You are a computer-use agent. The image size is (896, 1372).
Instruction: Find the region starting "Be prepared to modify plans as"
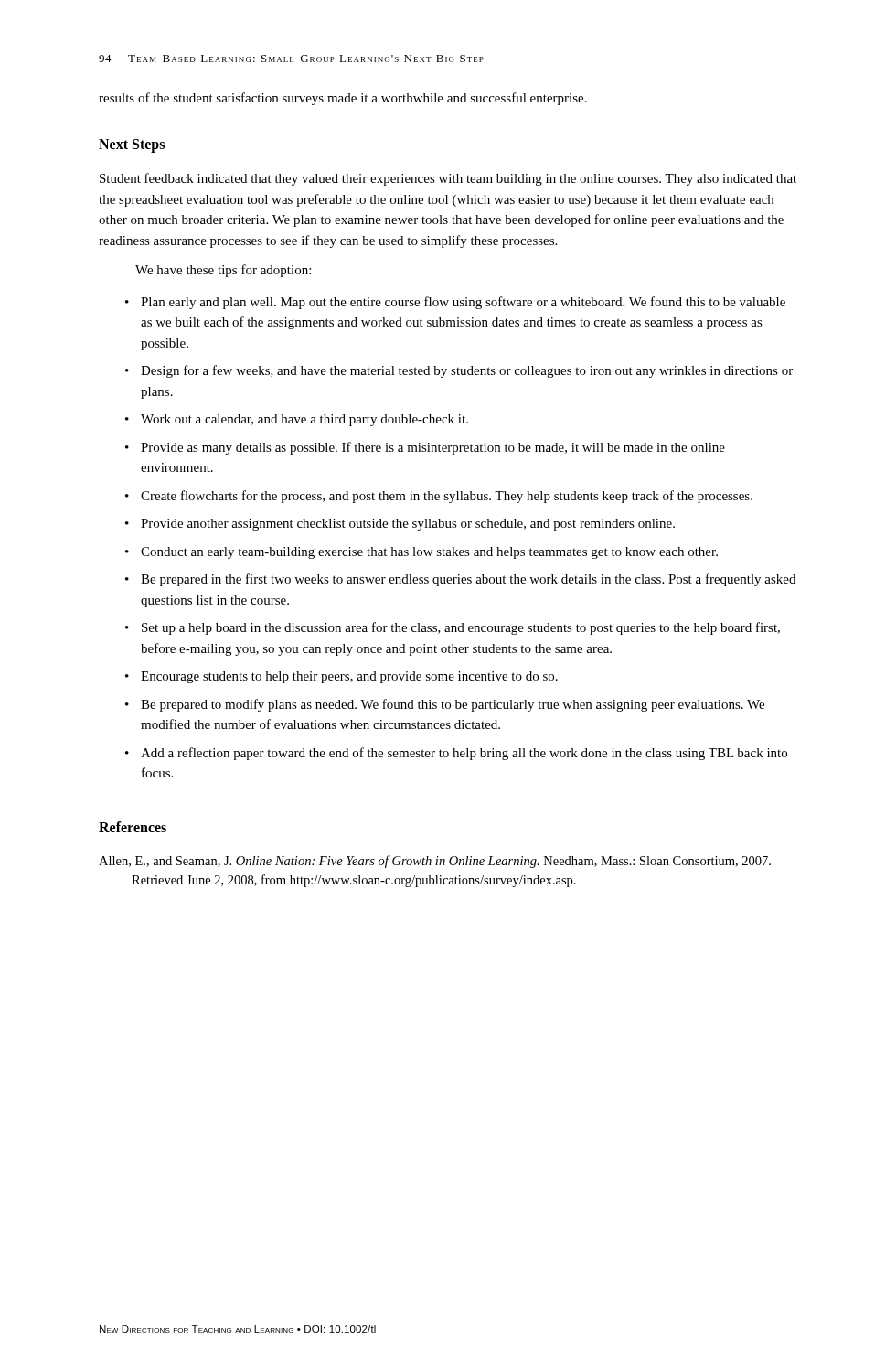tap(453, 714)
